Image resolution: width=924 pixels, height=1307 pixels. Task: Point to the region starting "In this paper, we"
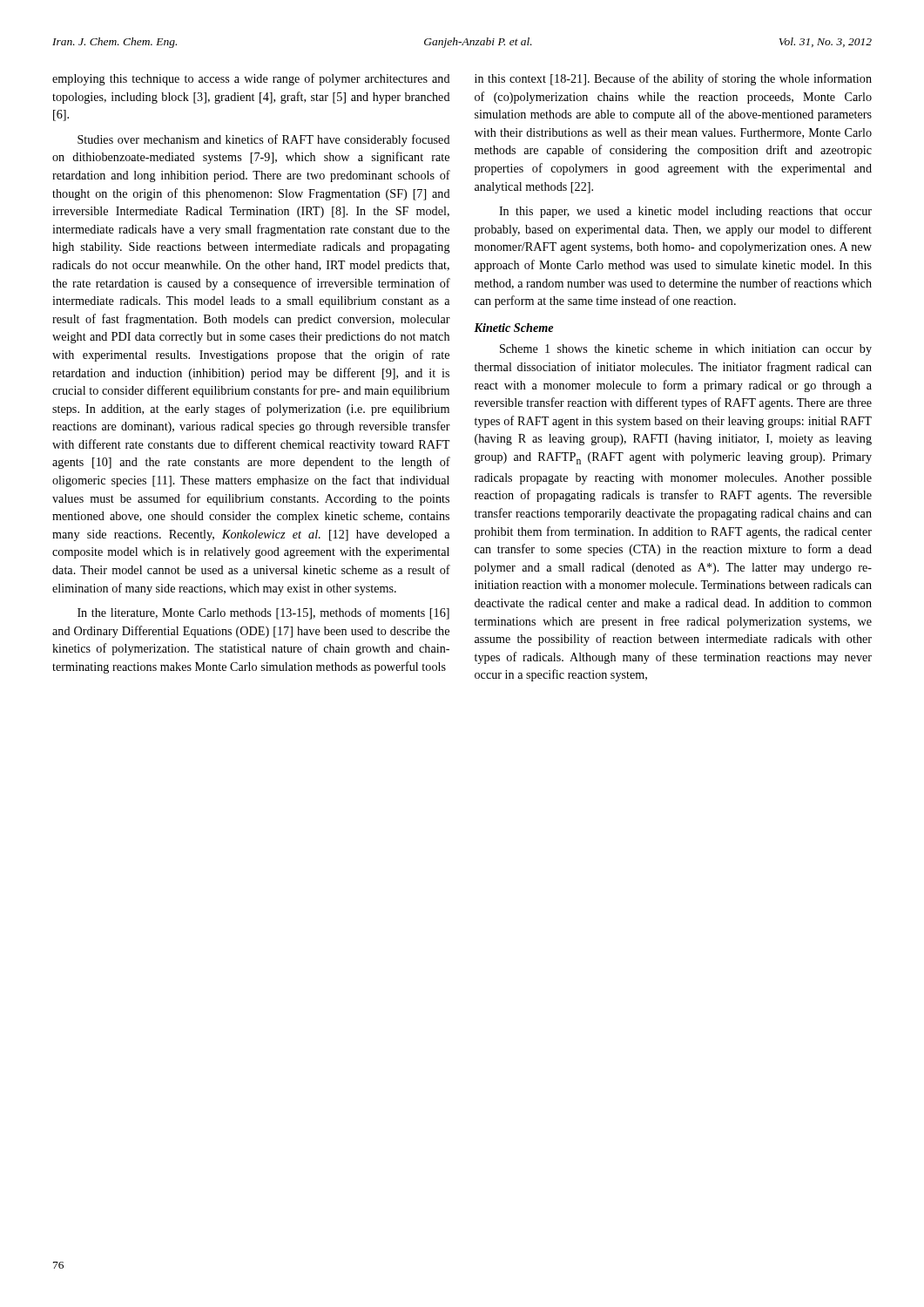(673, 256)
